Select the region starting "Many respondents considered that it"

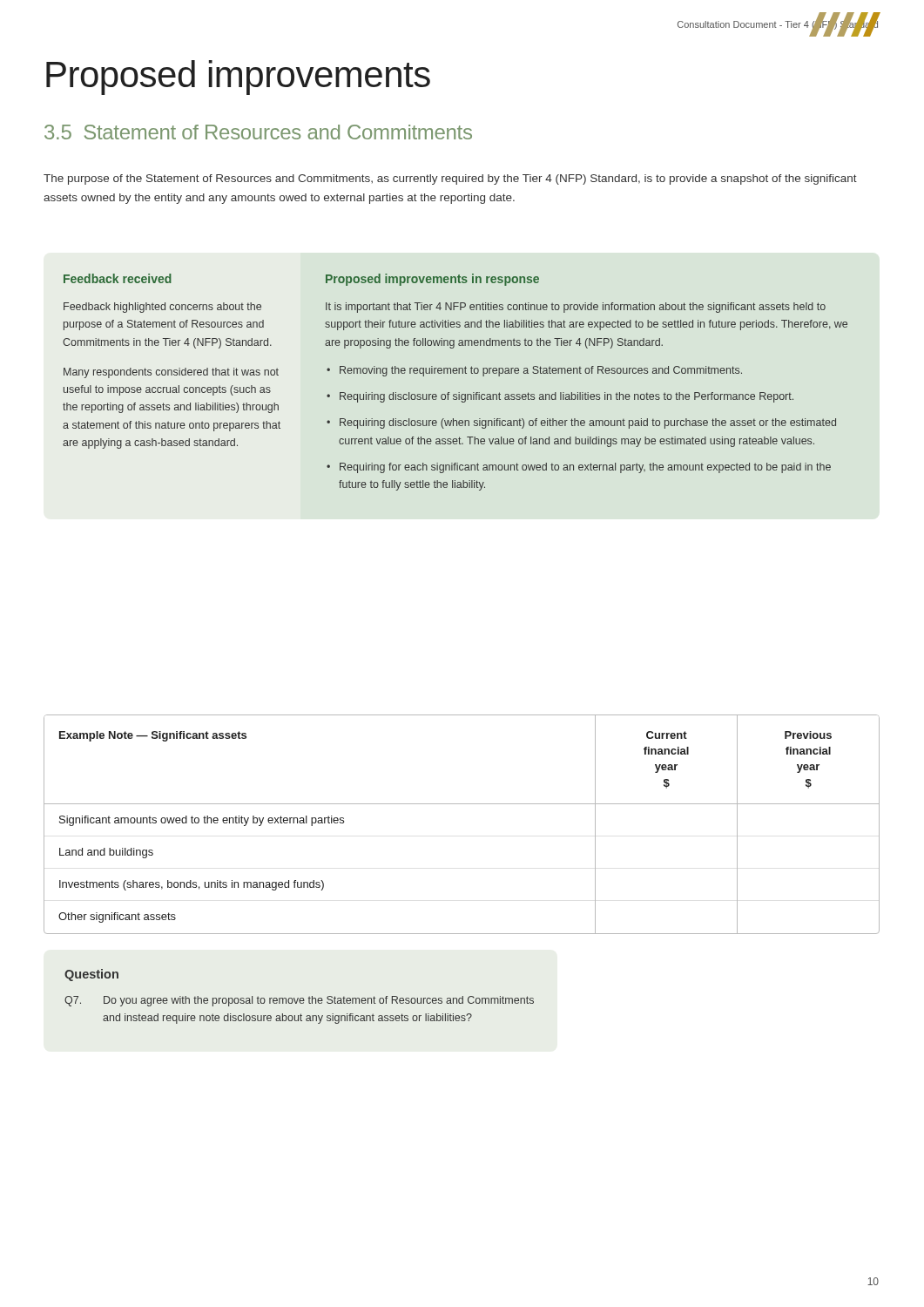coord(172,407)
